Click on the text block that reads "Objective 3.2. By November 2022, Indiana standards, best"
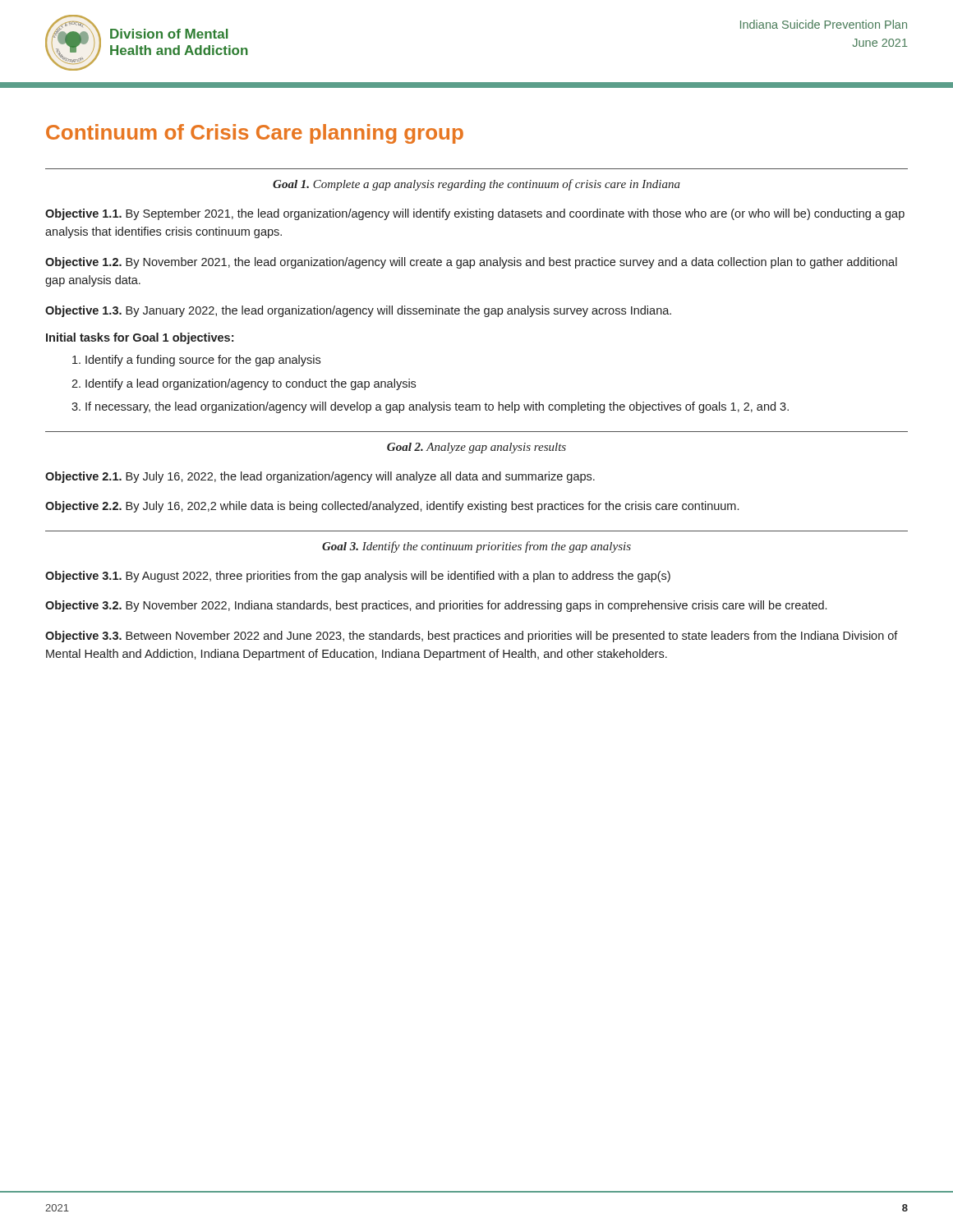953x1232 pixels. point(437,605)
